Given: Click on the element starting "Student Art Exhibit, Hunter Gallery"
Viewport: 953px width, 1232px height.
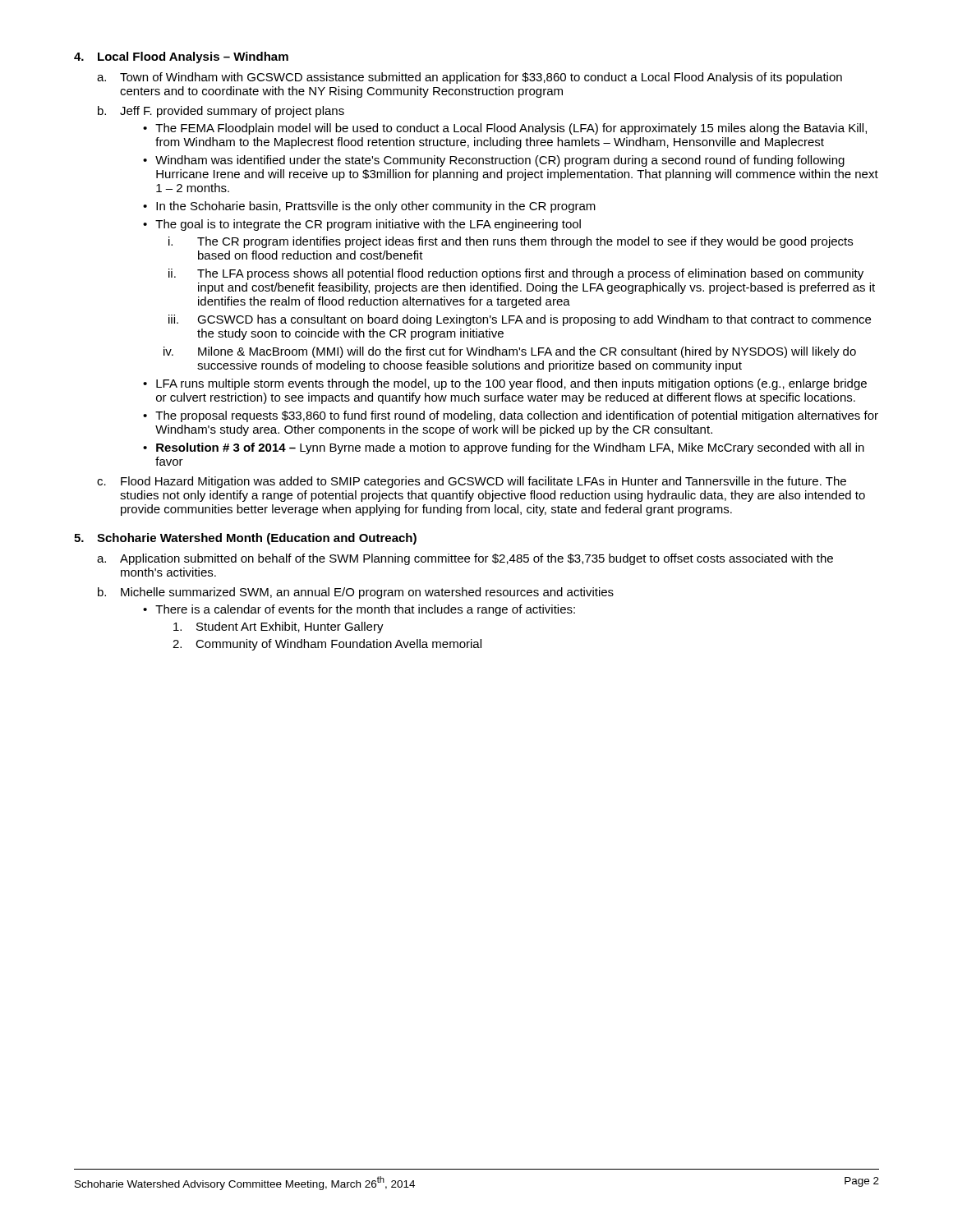Looking at the screenshot, I should [278, 626].
